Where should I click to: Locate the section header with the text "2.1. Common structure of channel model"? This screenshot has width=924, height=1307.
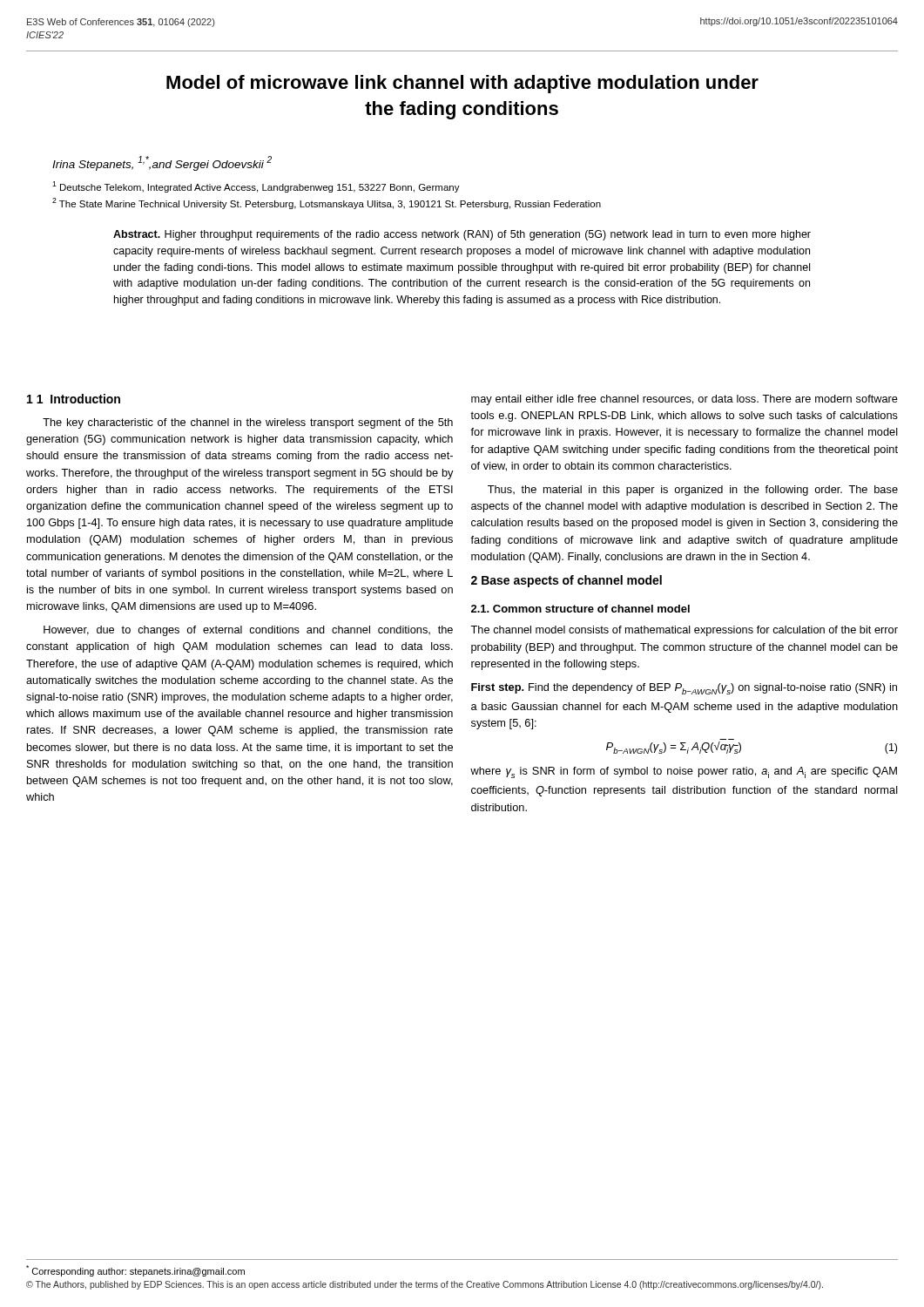click(x=580, y=609)
